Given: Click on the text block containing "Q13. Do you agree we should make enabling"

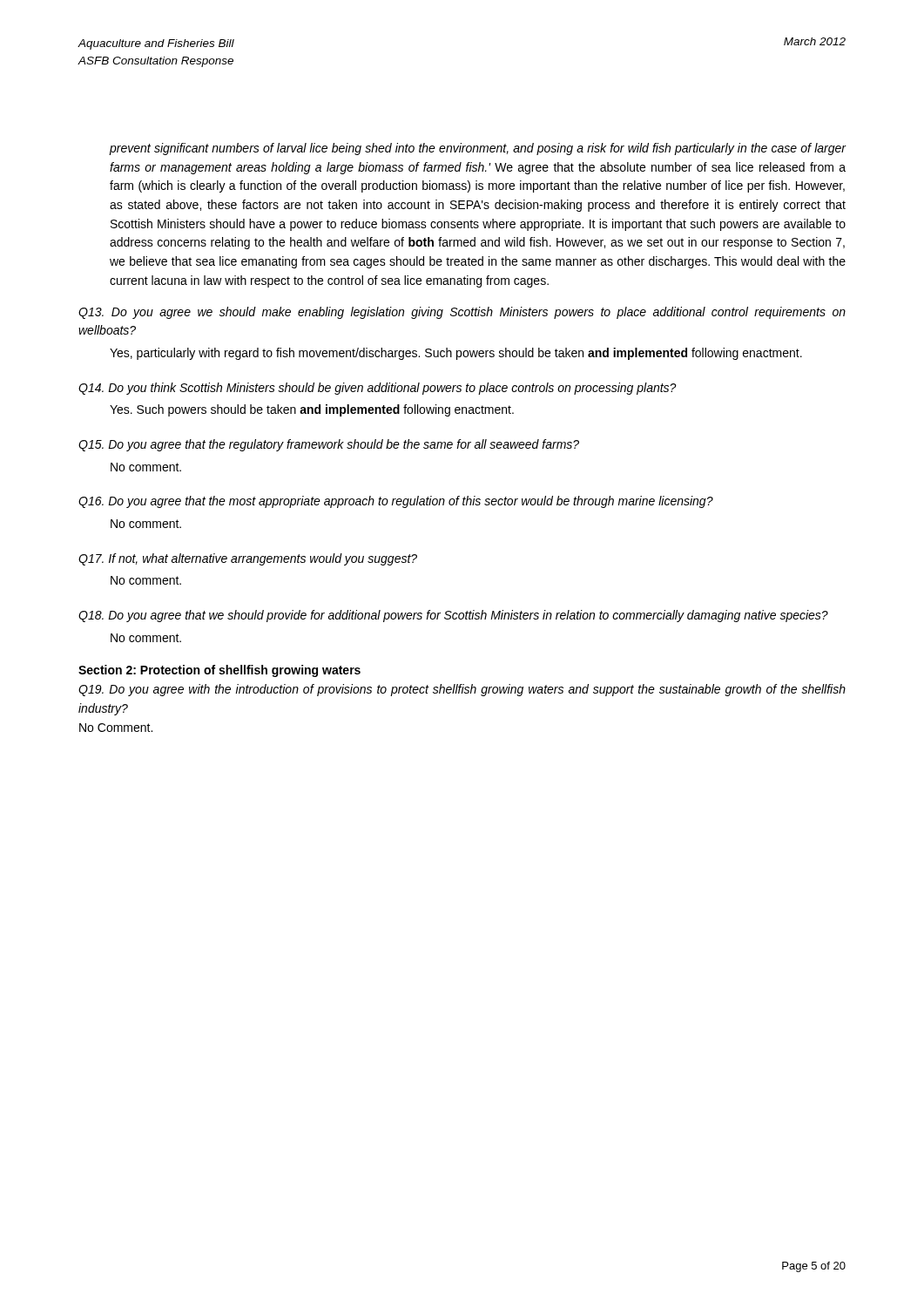Looking at the screenshot, I should (462, 322).
